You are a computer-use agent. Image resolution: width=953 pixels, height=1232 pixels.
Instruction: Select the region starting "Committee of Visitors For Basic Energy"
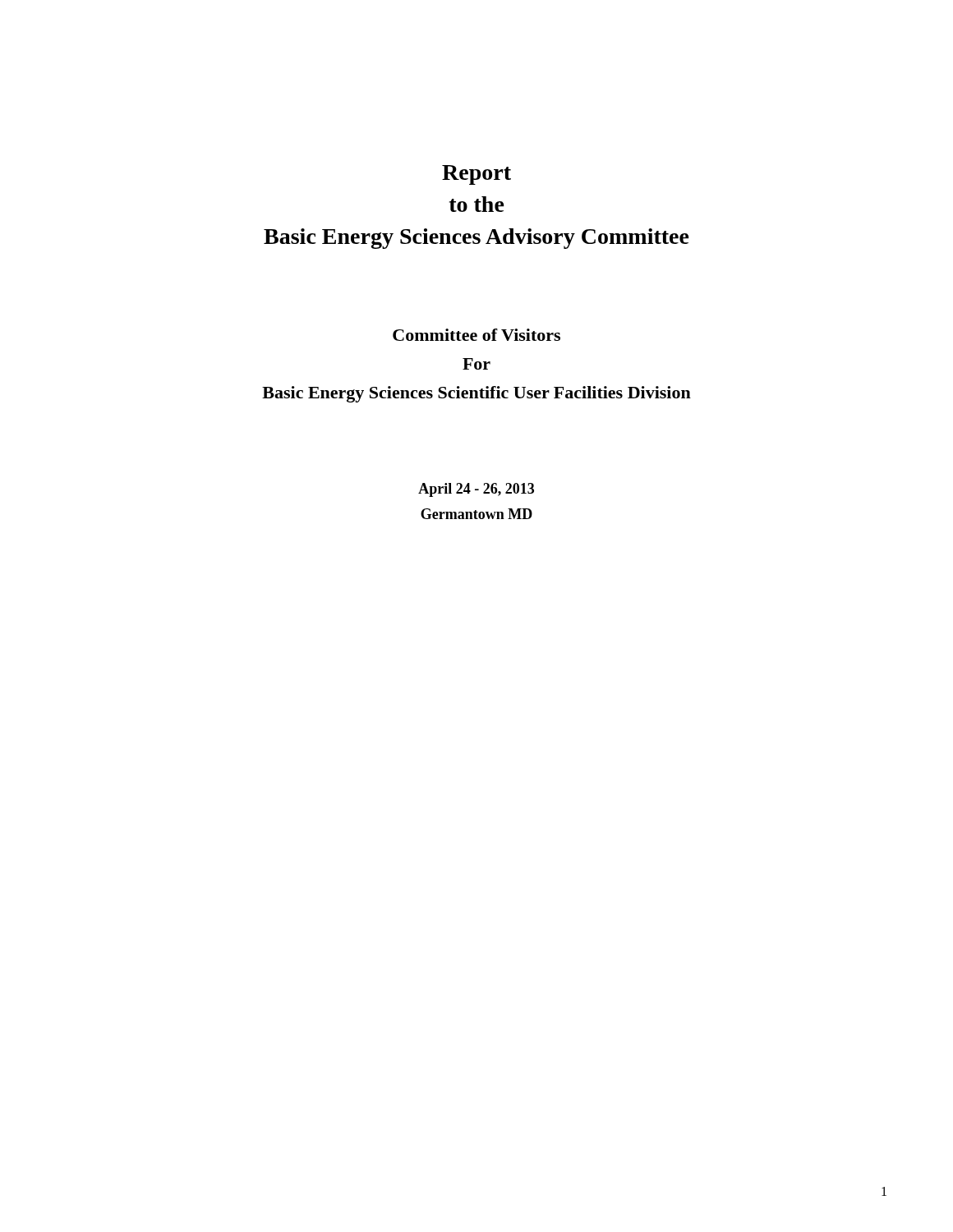[476, 364]
